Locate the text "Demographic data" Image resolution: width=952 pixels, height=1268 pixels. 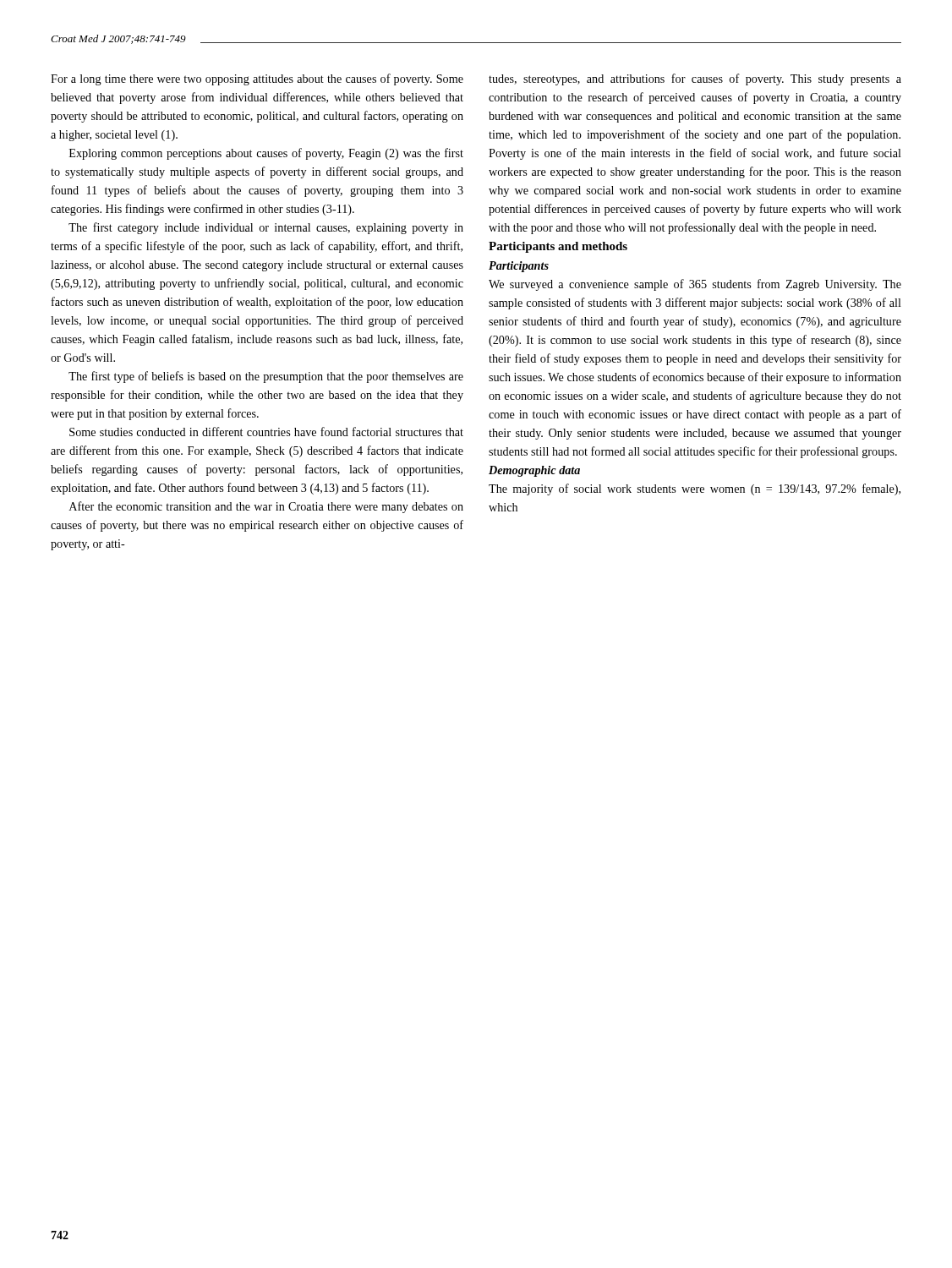point(534,471)
